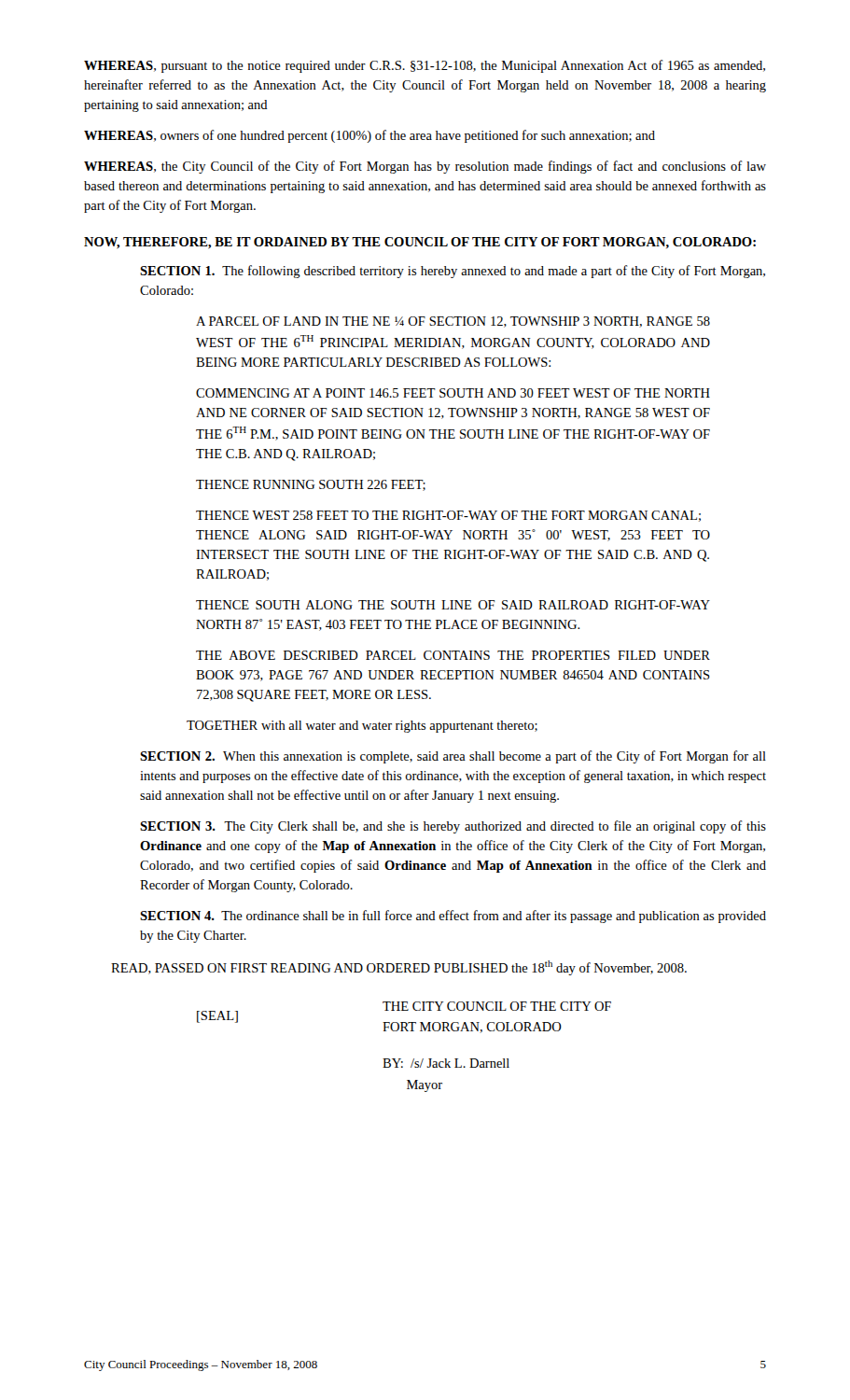This screenshot has height=1400, width=850.
Task: Find the text block that reads "TOGETHER with all water and water rights appurtenant"
Action: (362, 725)
